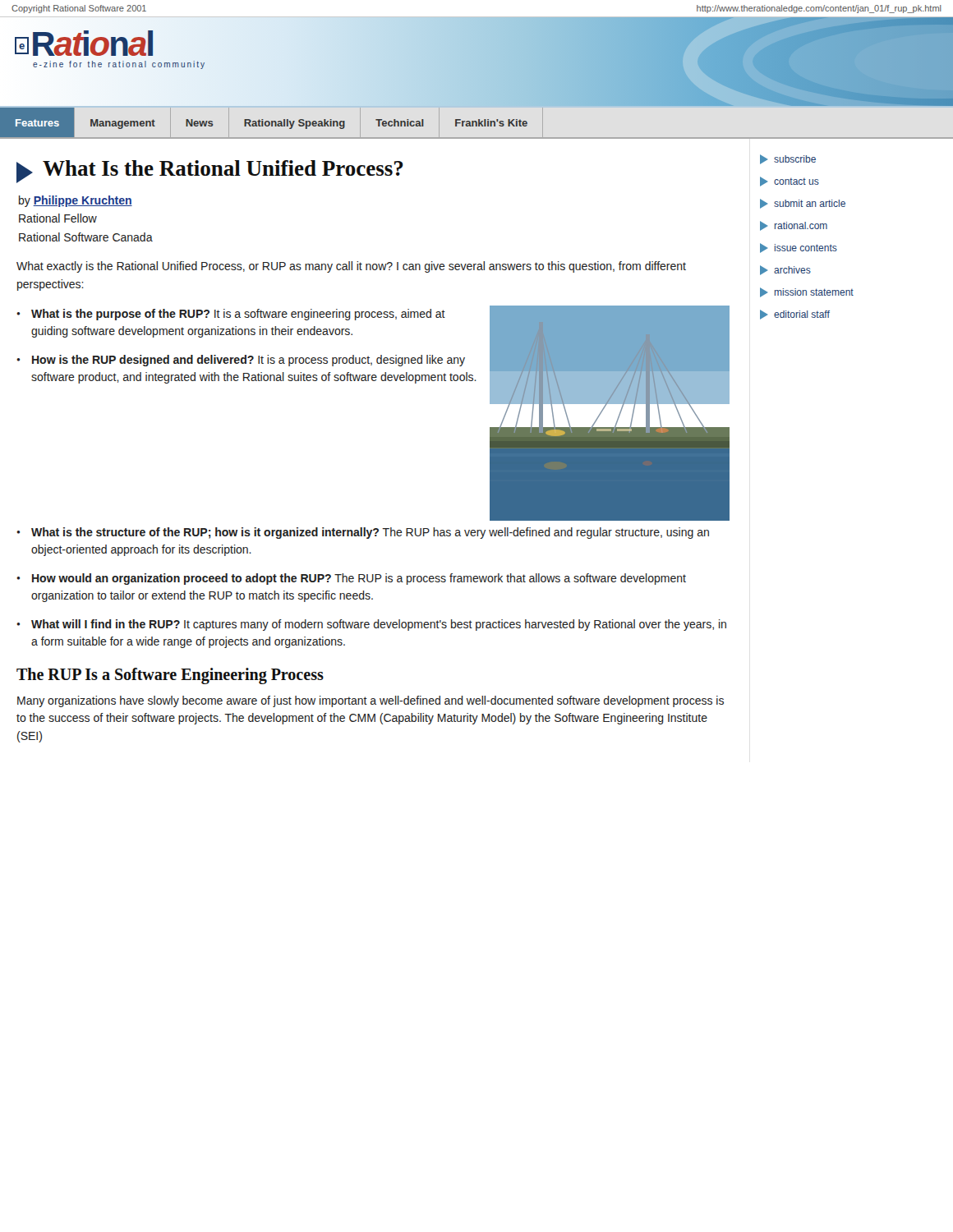Screen dimensions: 1232x953
Task: Locate the text block with the text "by Philippe Kruchten"
Action: click(x=85, y=219)
